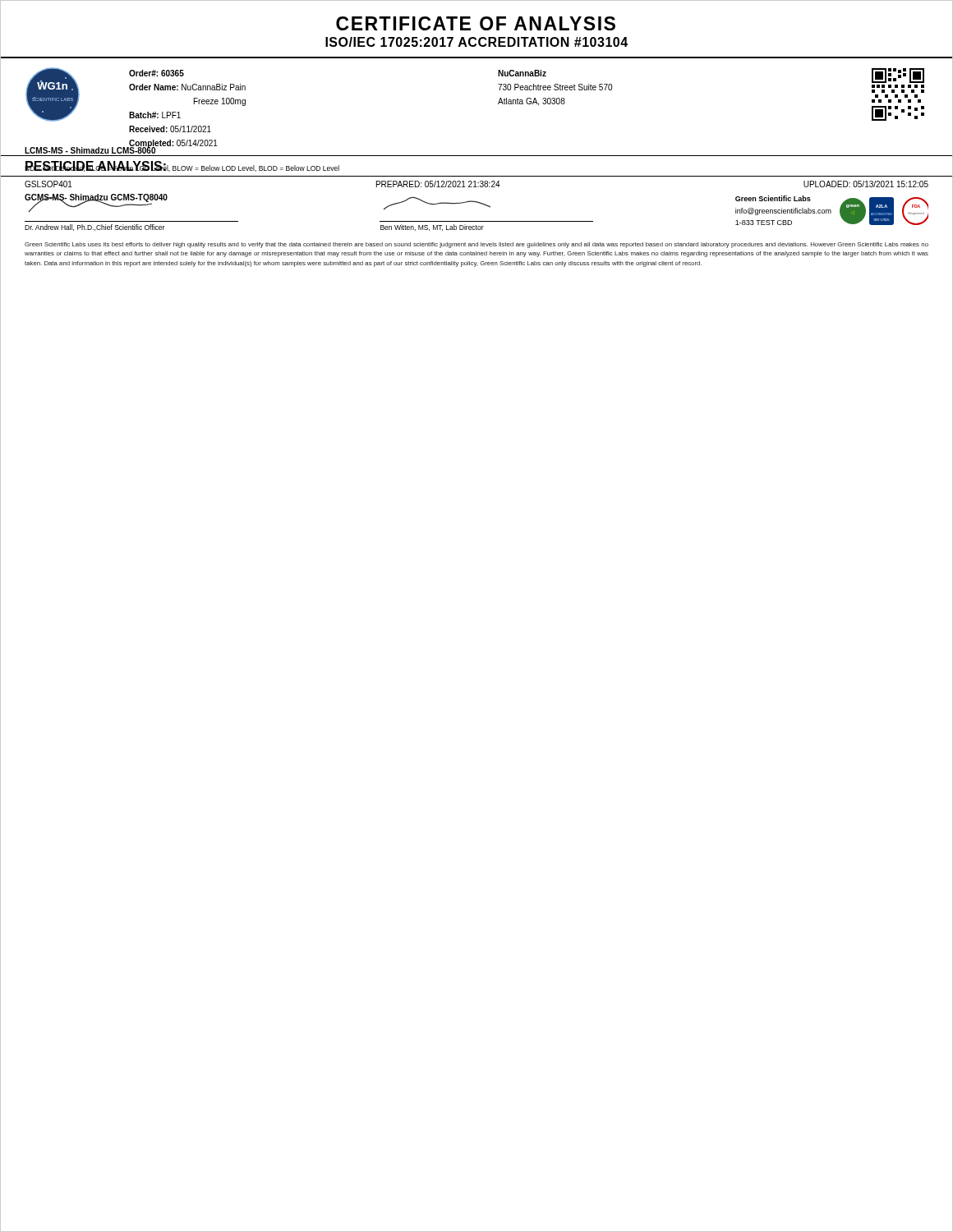The image size is (953, 1232).
Task: Locate the text block containing "Green Scientific Labs info@greenscientificlabs.com 1-833"
Action: [783, 211]
